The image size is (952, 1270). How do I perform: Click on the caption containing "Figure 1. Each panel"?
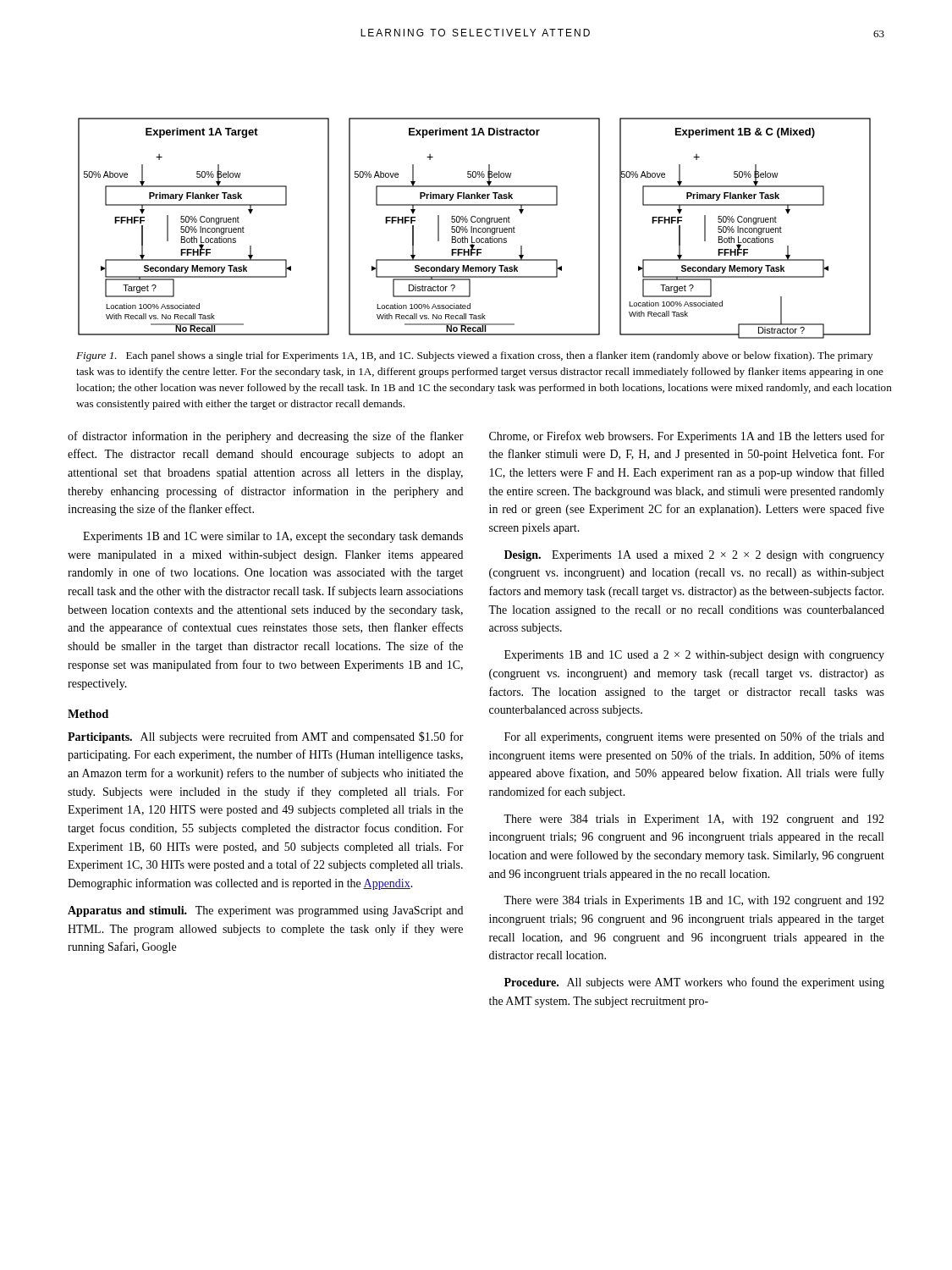pos(484,379)
